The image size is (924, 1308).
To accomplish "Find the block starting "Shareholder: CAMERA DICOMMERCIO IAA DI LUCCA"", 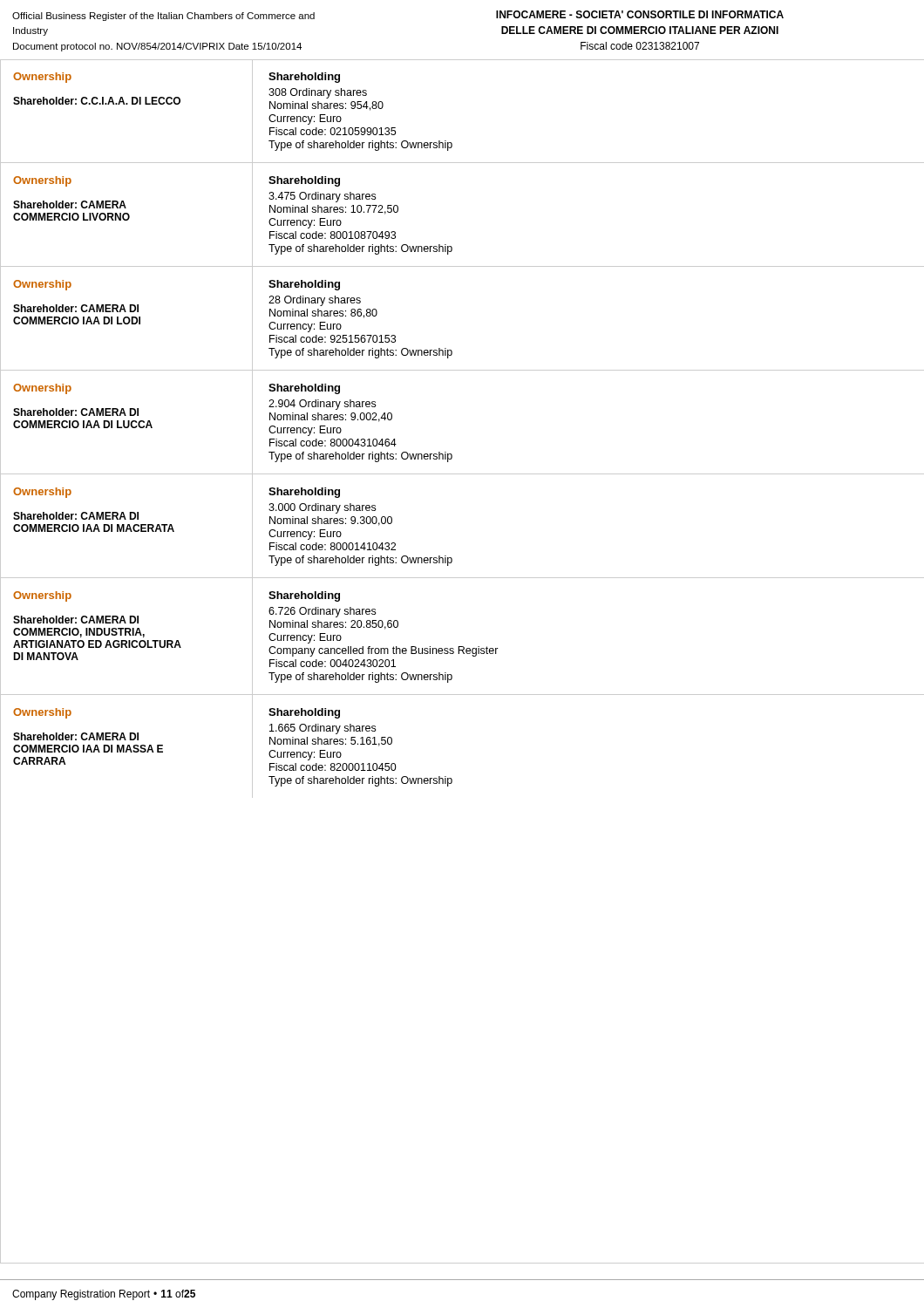I will click(83, 419).
